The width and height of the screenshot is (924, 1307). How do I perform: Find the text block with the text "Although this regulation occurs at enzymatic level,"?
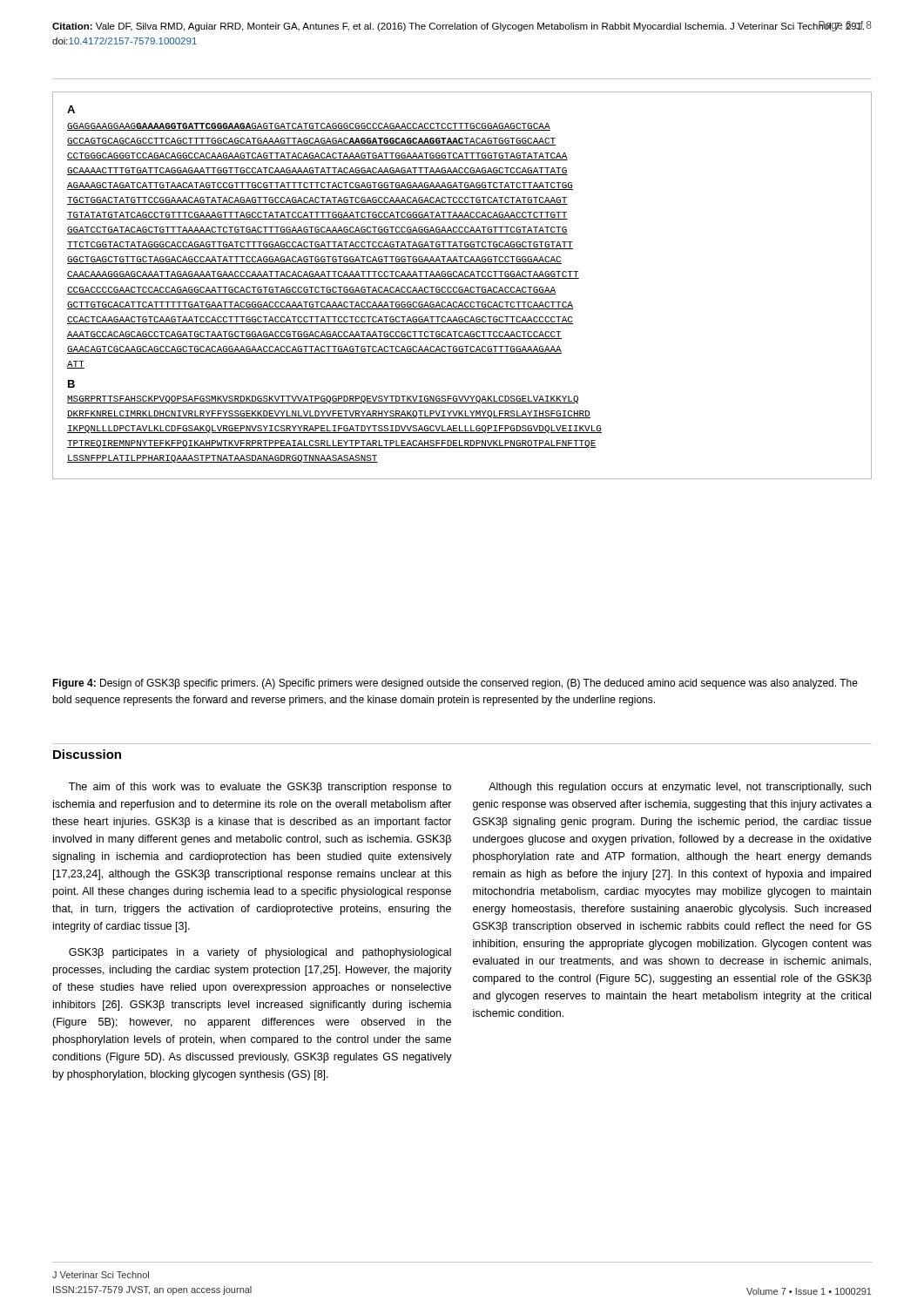tap(672, 900)
